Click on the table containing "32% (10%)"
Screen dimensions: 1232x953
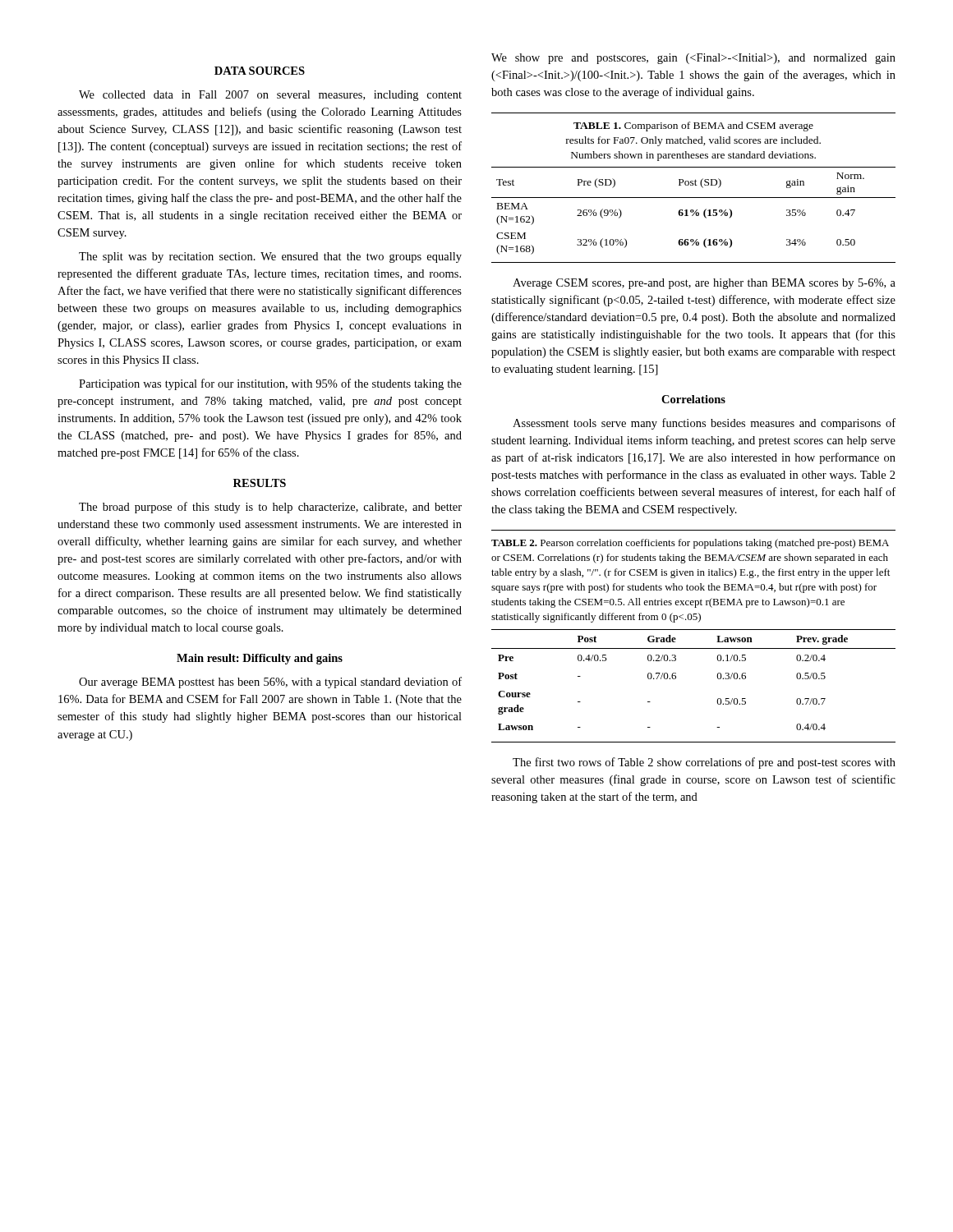coord(693,188)
